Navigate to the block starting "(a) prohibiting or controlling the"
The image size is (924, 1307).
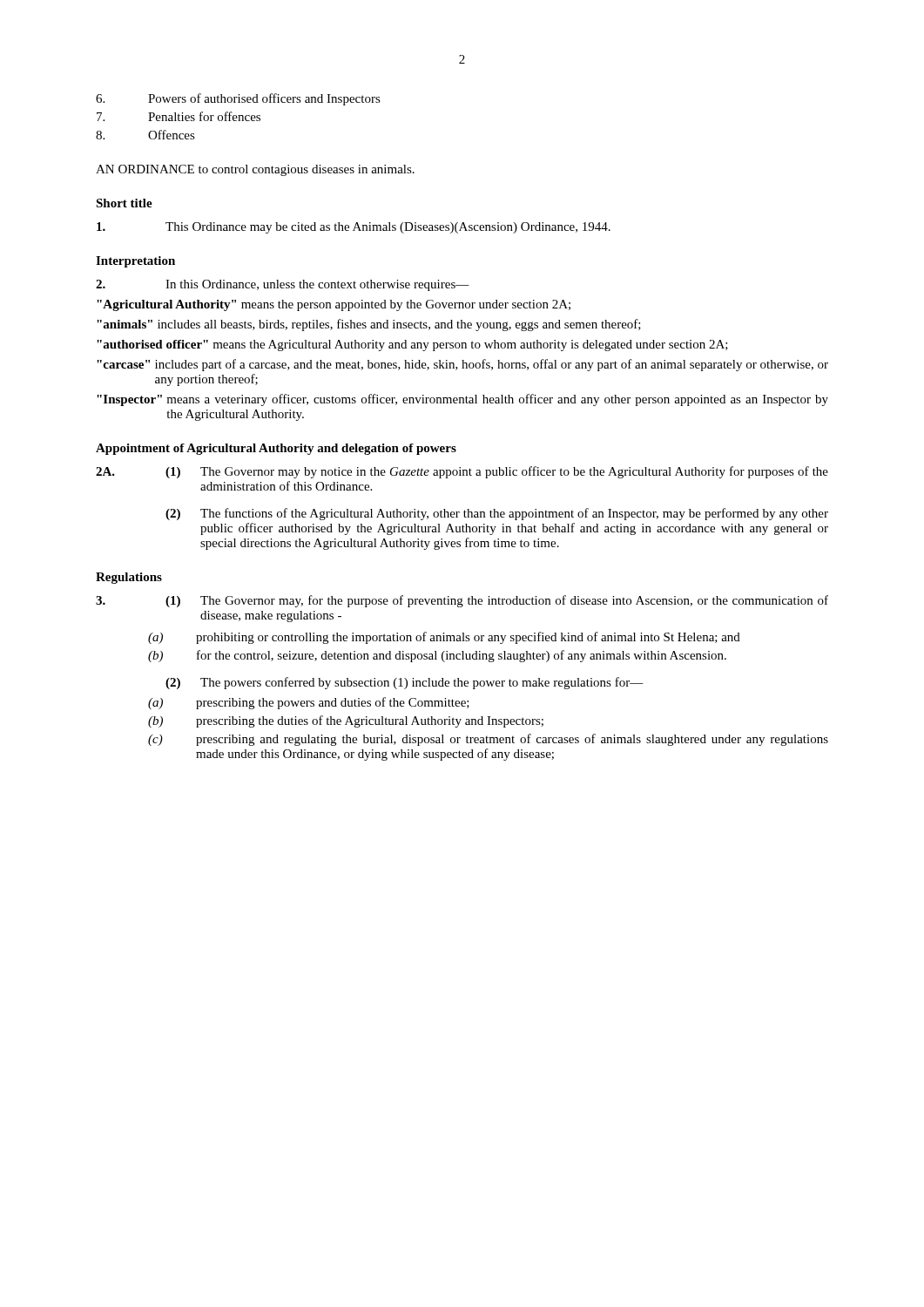488,637
